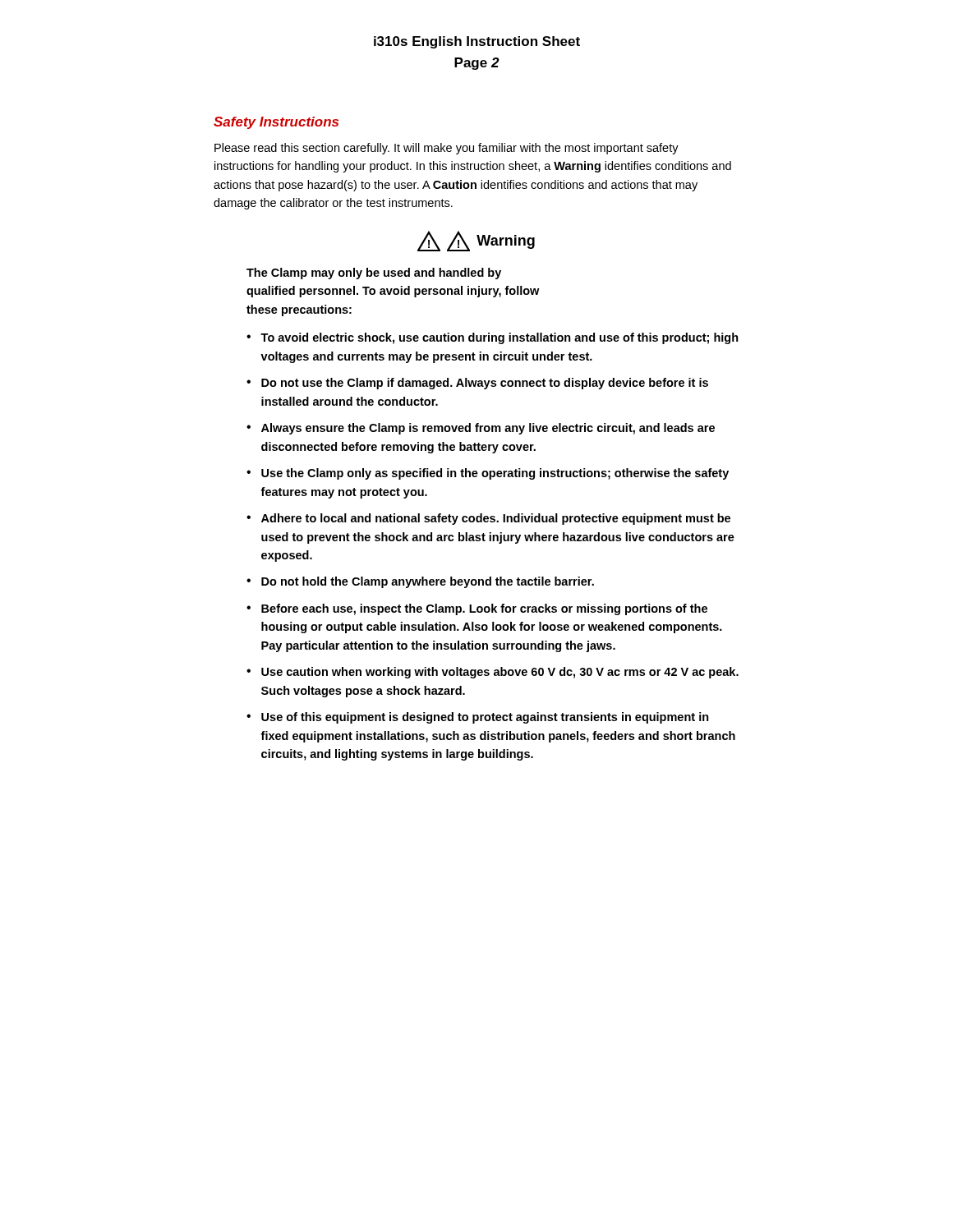Locate the text starting "! ! Warning"
The image size is (953, 1232).
(x=476, y=241)
